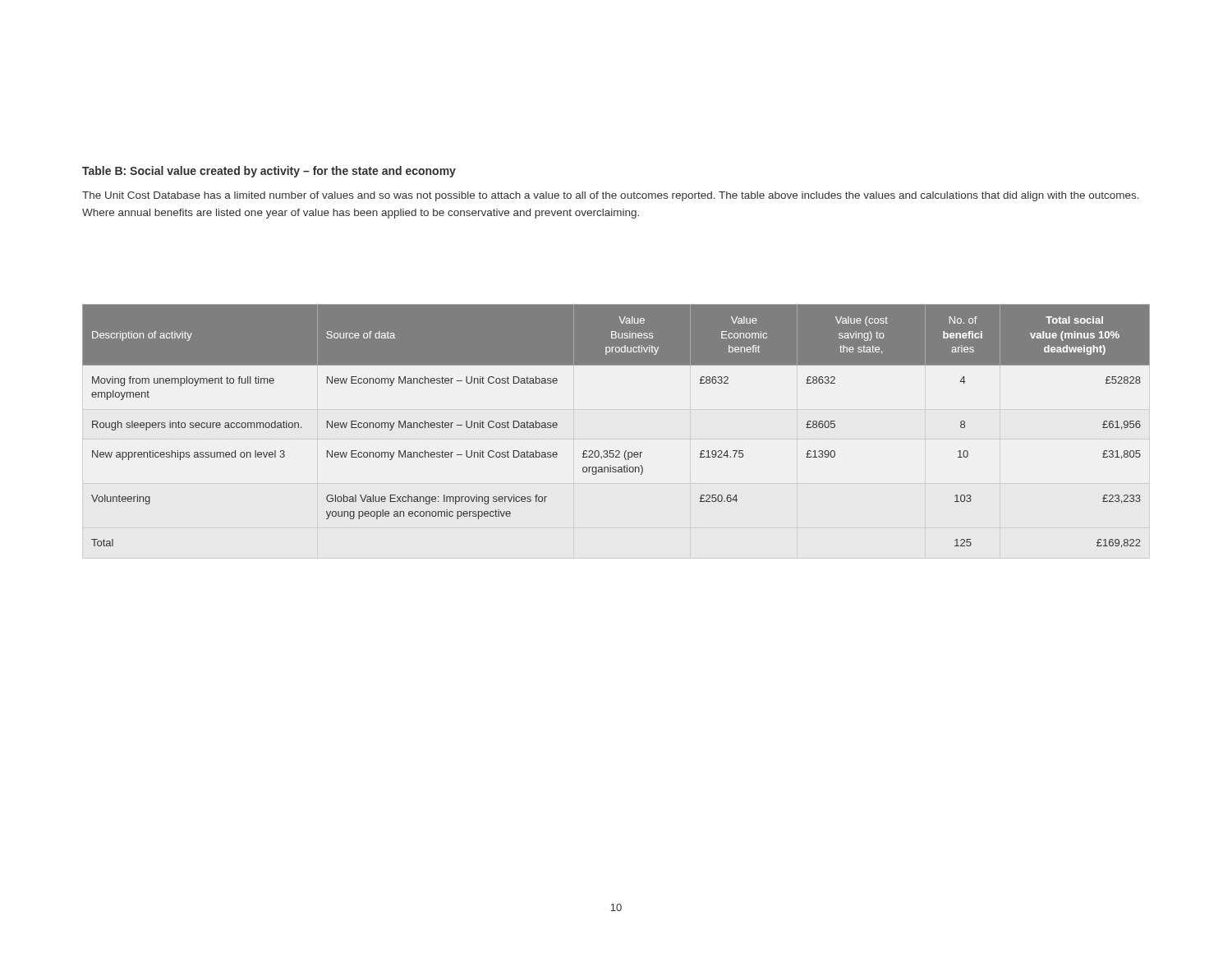The width and height of the screenshot is (1232, 953).
Task: Click the section header that begins "Table B: Social value created by"
Action: [269, 172]
